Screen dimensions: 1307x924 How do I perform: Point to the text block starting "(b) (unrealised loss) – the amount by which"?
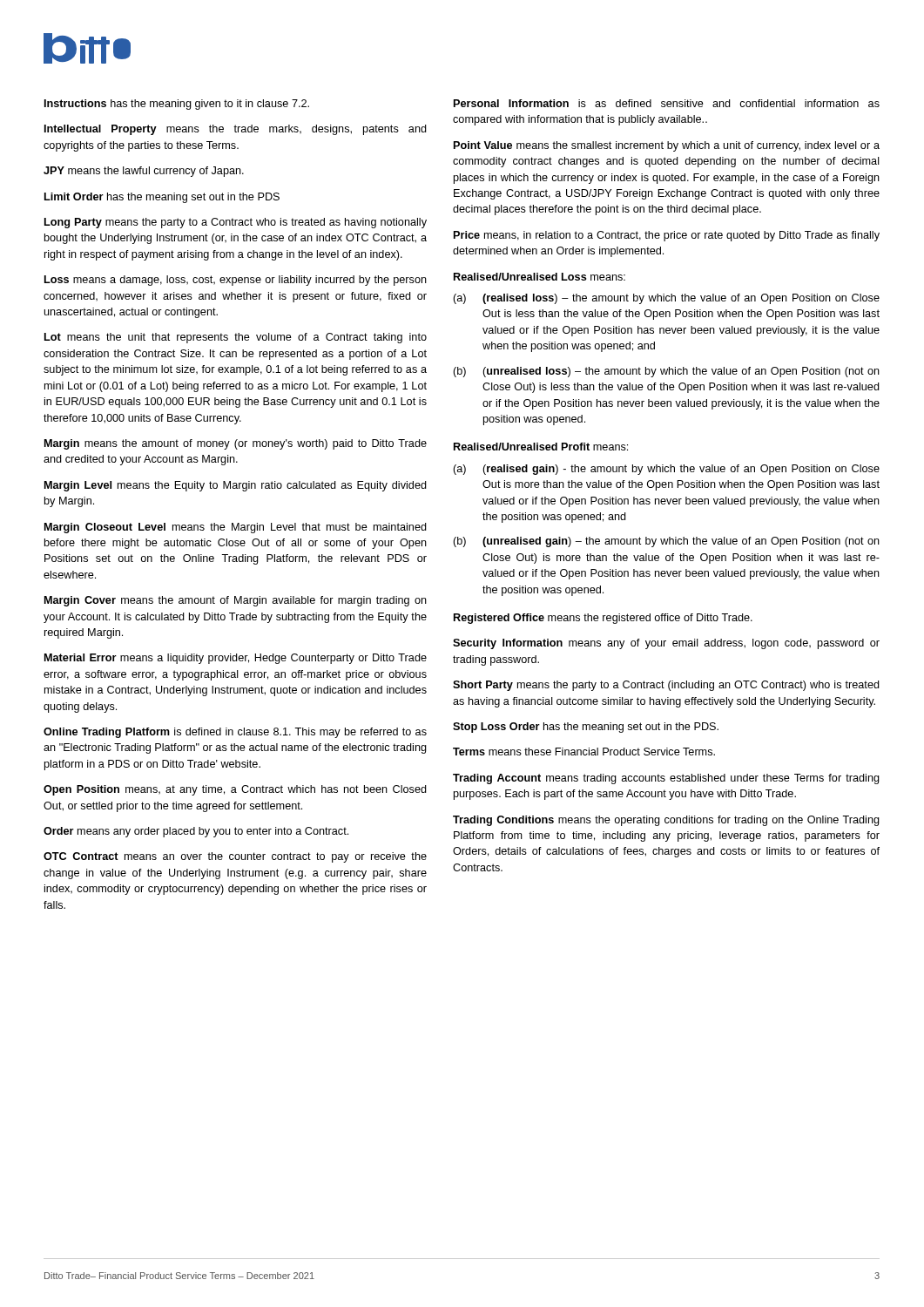pos(666,395)
